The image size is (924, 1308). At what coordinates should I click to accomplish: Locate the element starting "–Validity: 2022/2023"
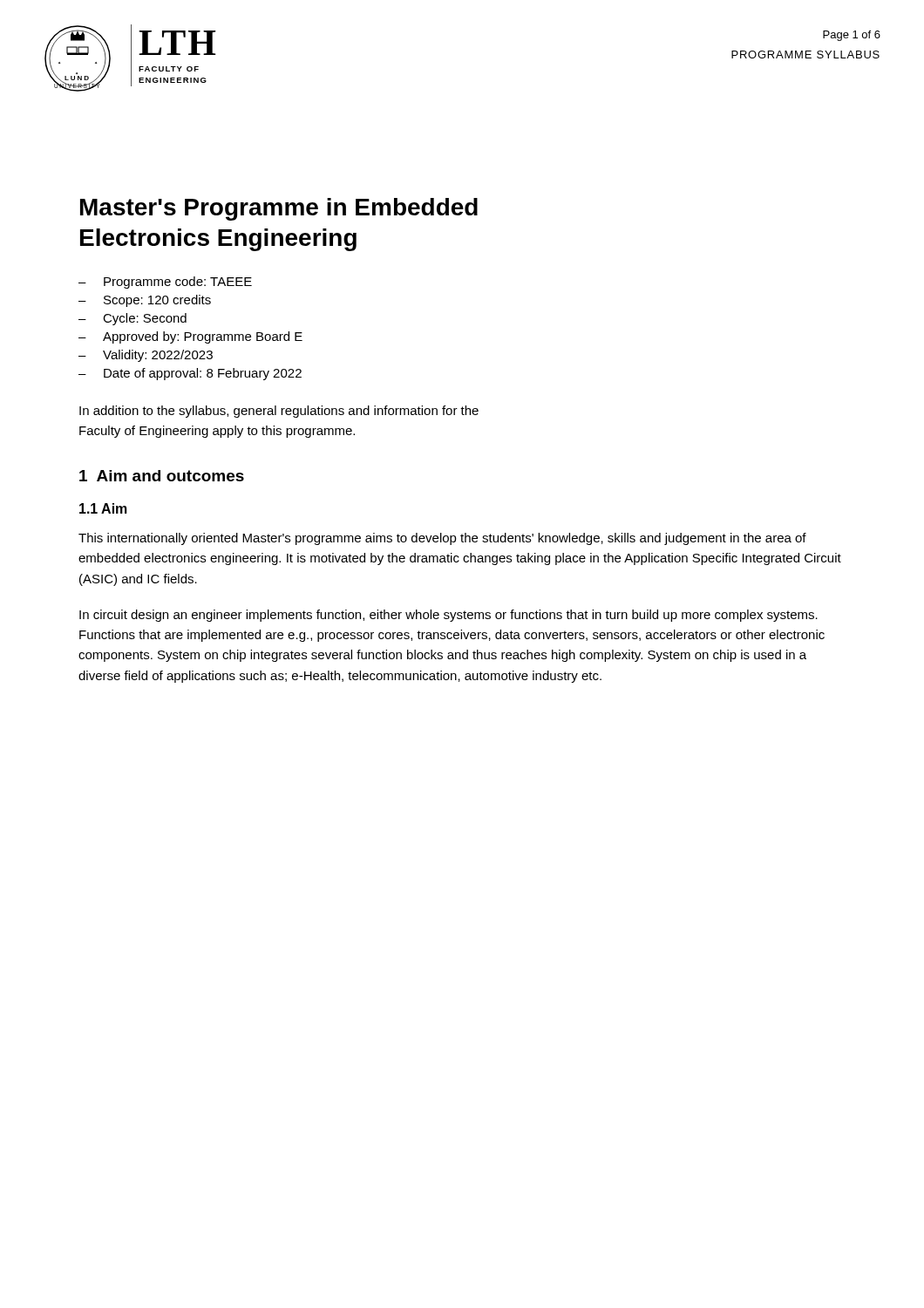[146, 354]
